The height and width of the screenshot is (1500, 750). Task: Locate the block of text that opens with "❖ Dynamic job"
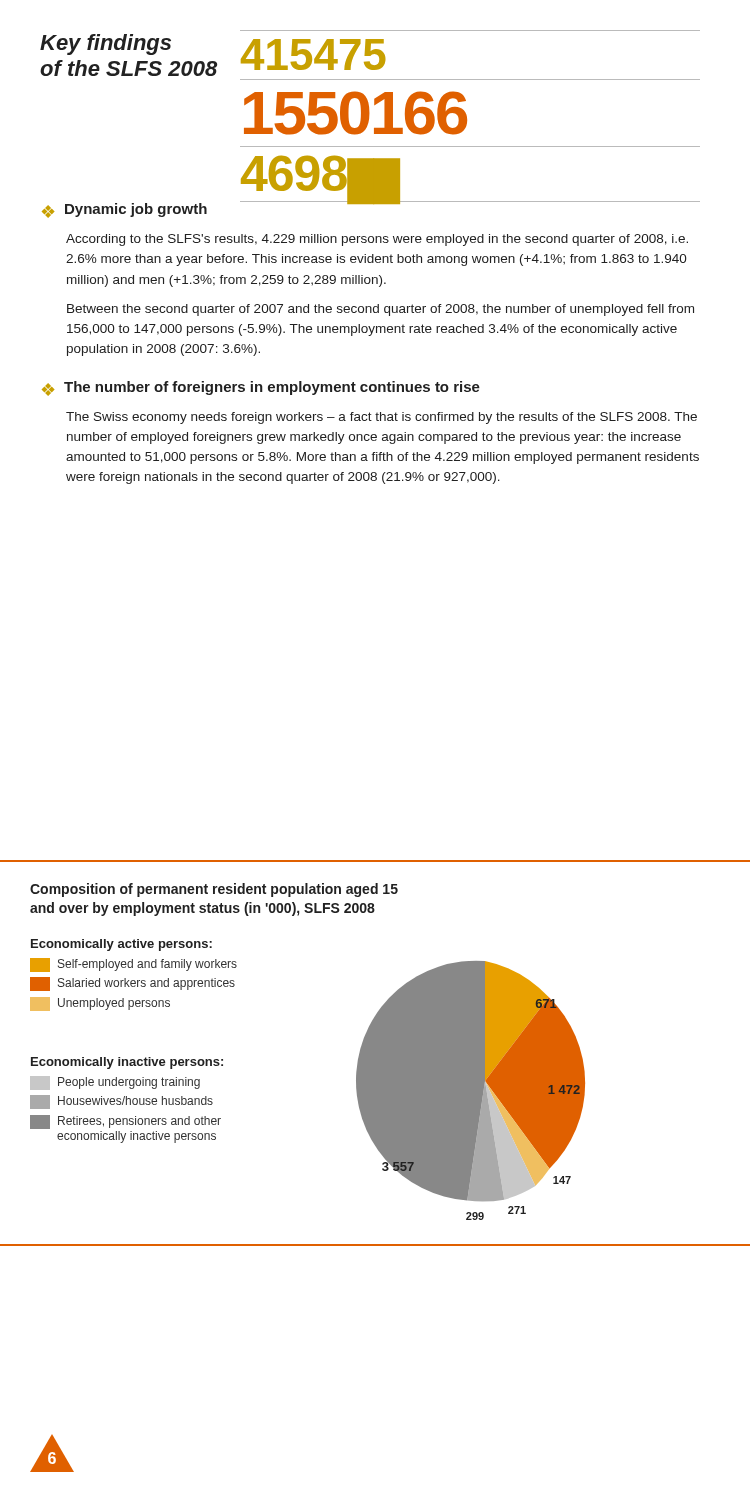370,280
